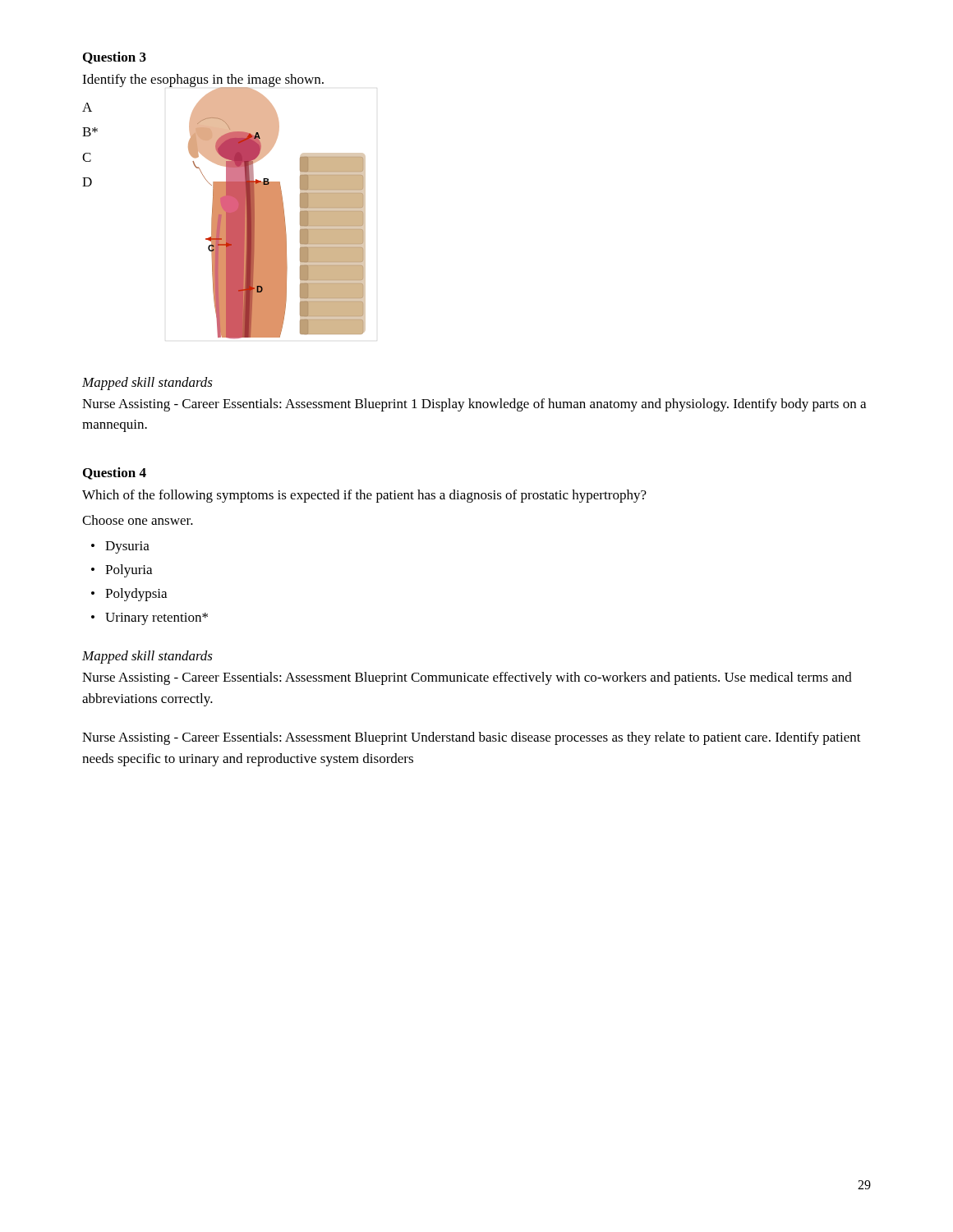This screenshot has width=953, height=1232.
Task: Locate the illustration
Action: [x=271, y=214]
